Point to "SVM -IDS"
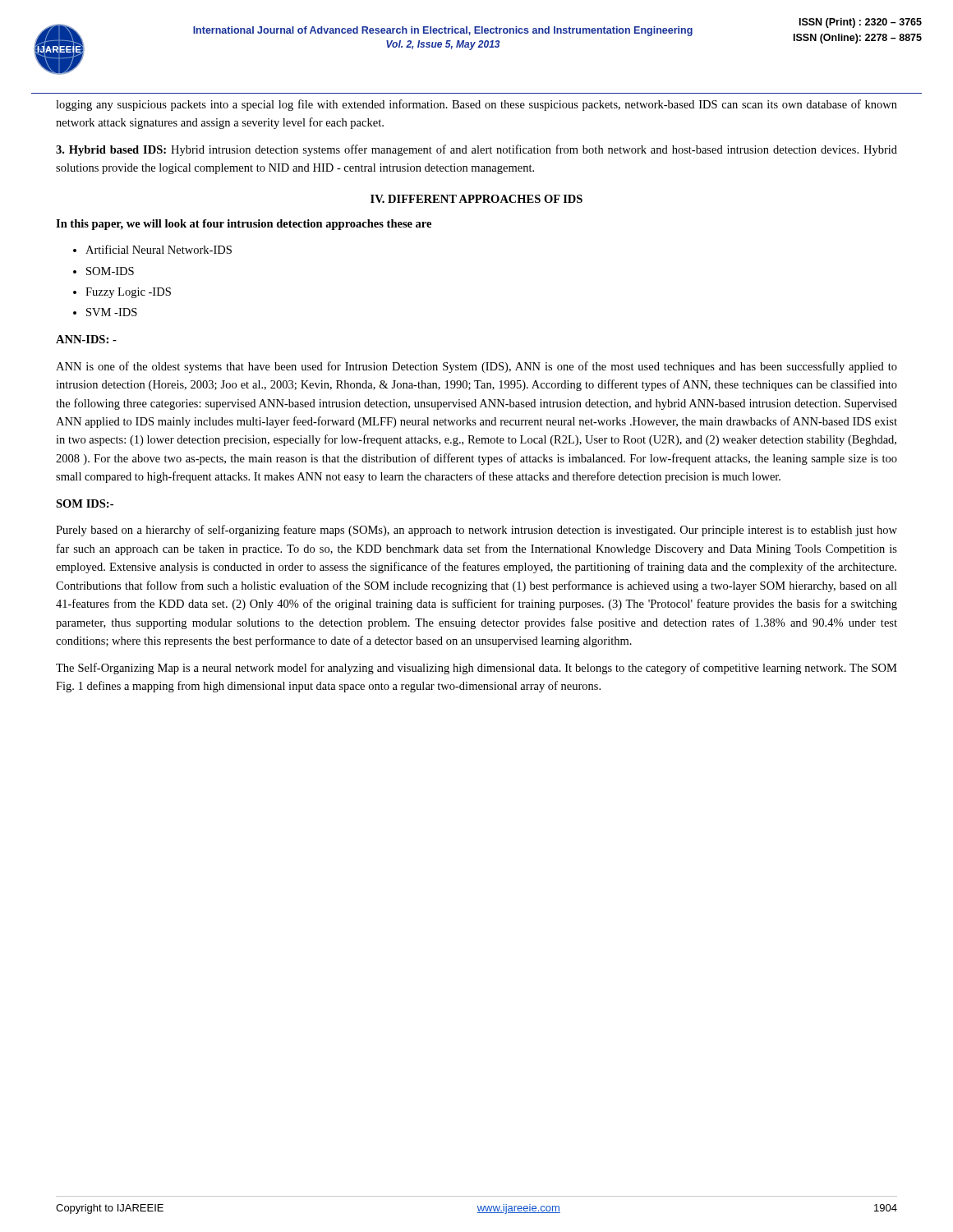This screenshot has height=1232, width=953. point(111,312)
